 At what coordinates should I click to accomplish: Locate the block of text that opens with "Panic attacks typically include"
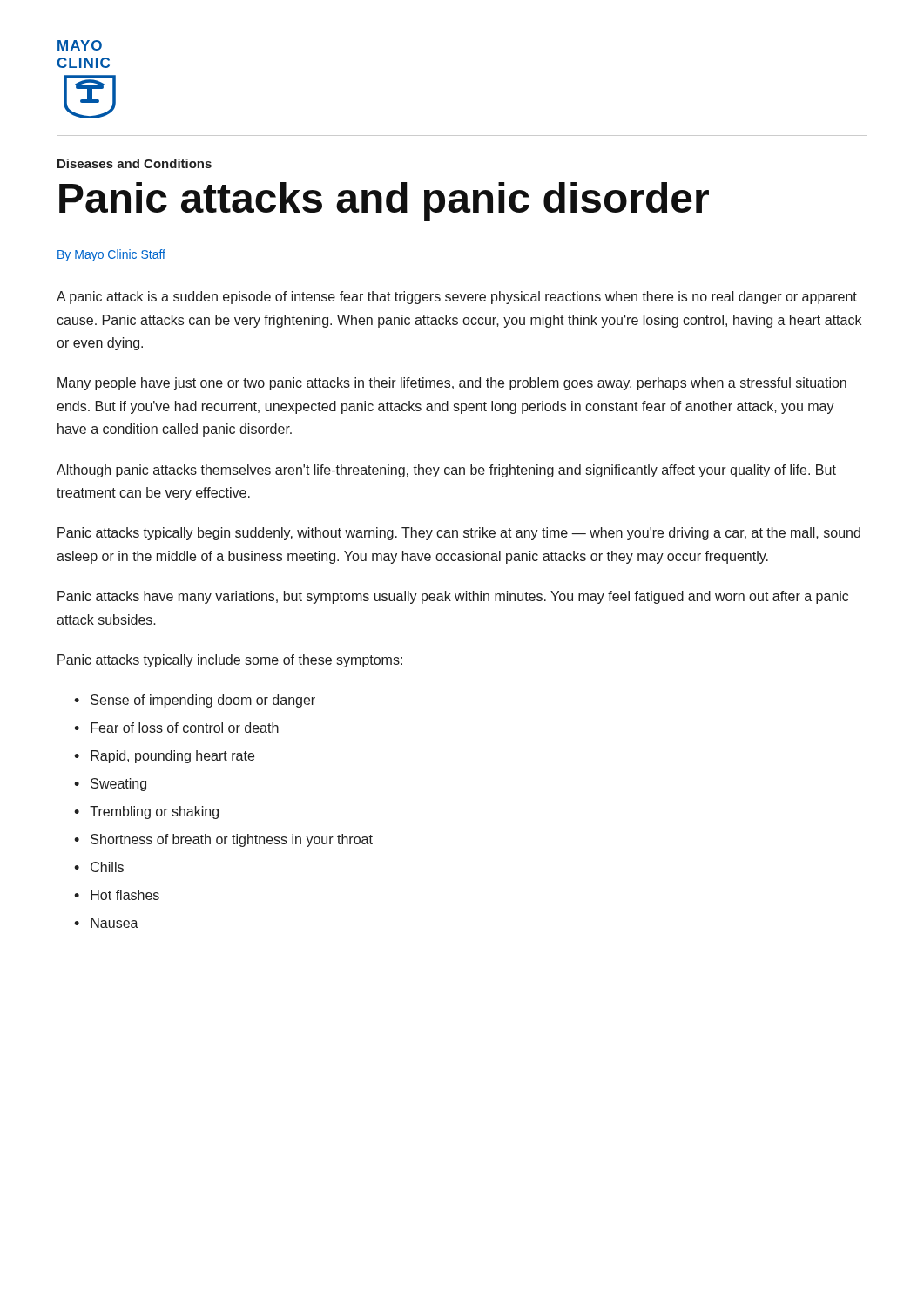(x=230, y=660)
